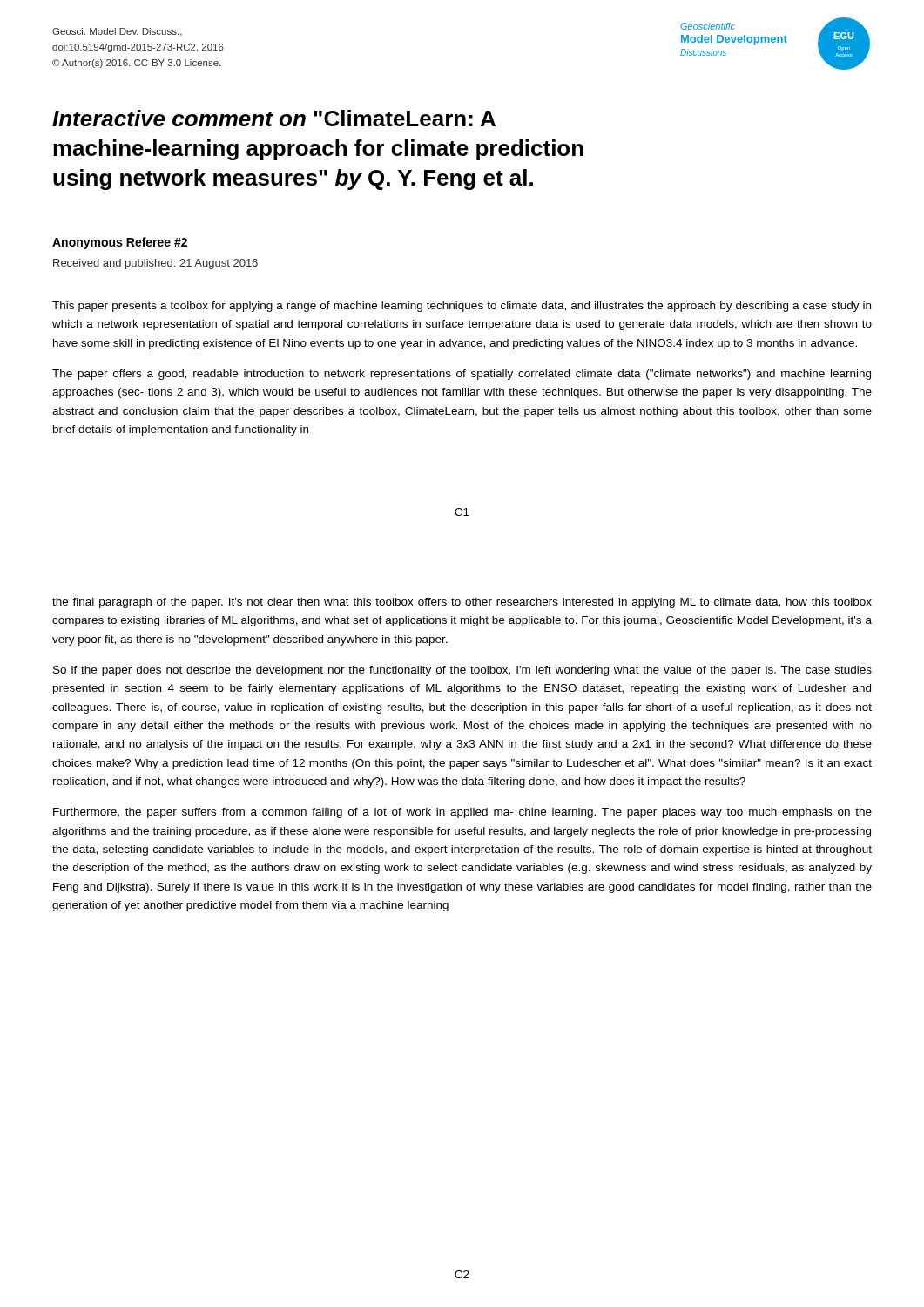924x1307 pixels.
Task: Find the block on this page that starts "Furthermore, the paper suffers from a common"
Action: [462, 859]
